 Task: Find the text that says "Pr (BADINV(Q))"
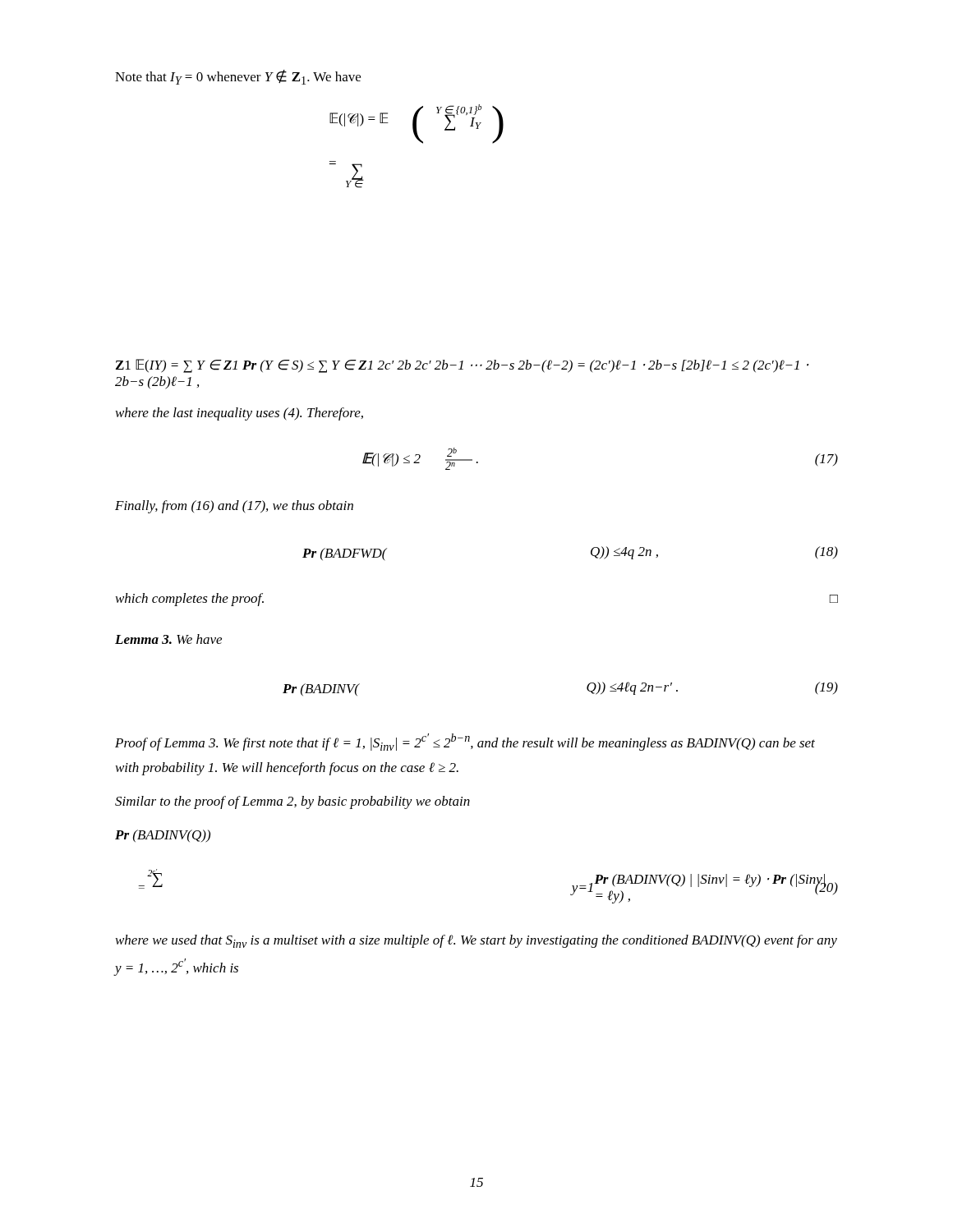[163, 835]
